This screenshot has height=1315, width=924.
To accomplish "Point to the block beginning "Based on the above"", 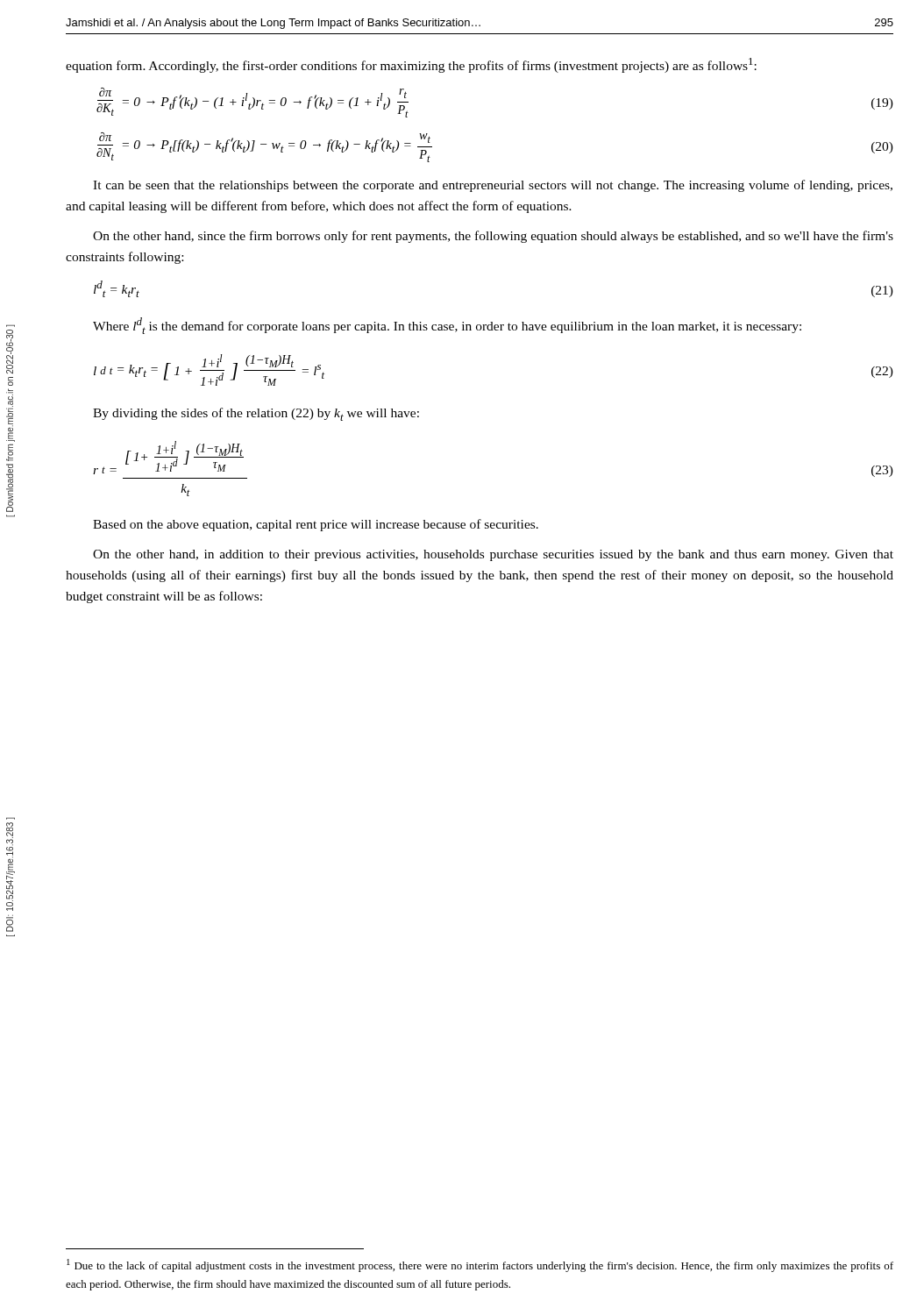I will [x=480, y=524].
